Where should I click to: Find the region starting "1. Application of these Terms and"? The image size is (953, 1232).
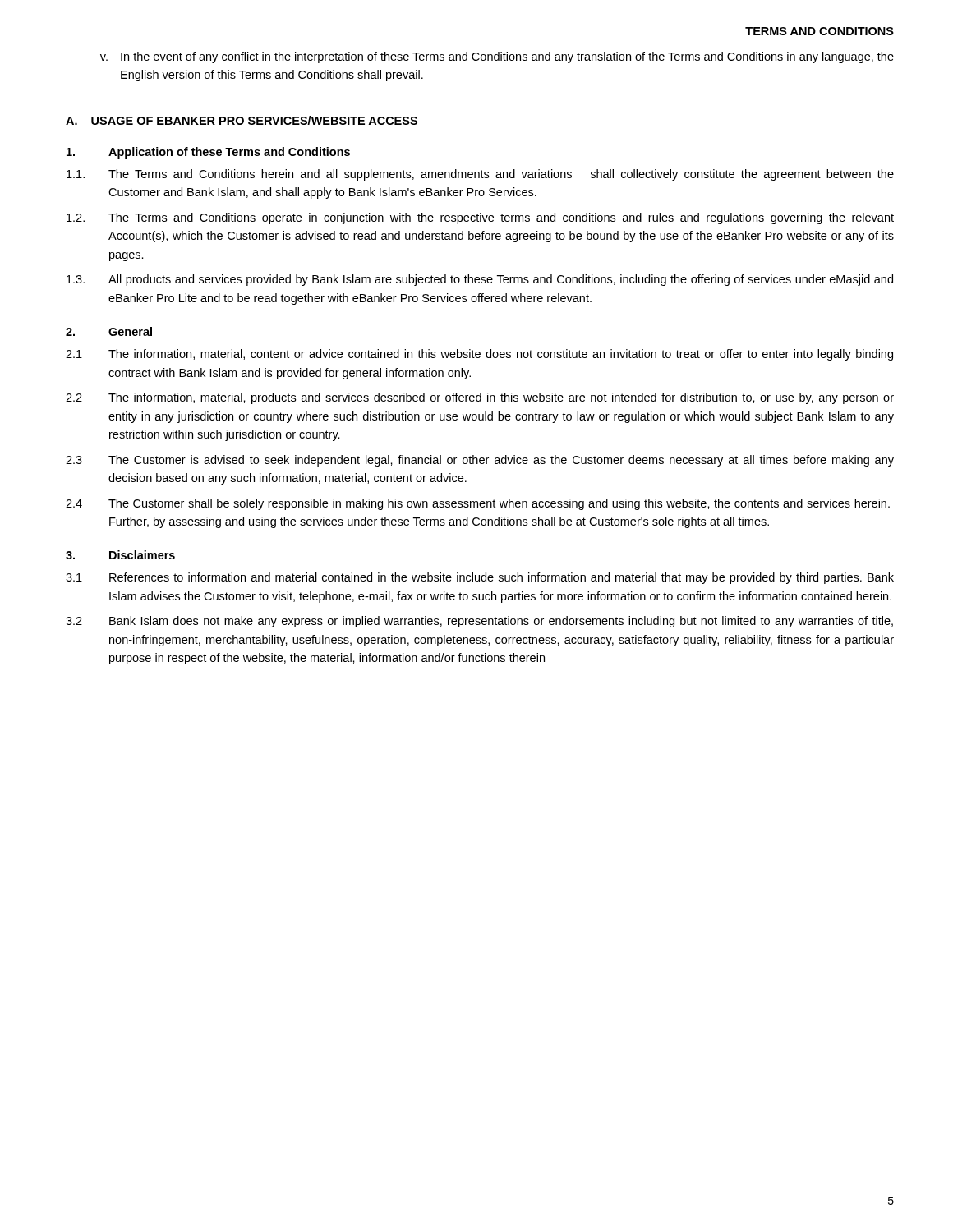click(x=208, y=152)
